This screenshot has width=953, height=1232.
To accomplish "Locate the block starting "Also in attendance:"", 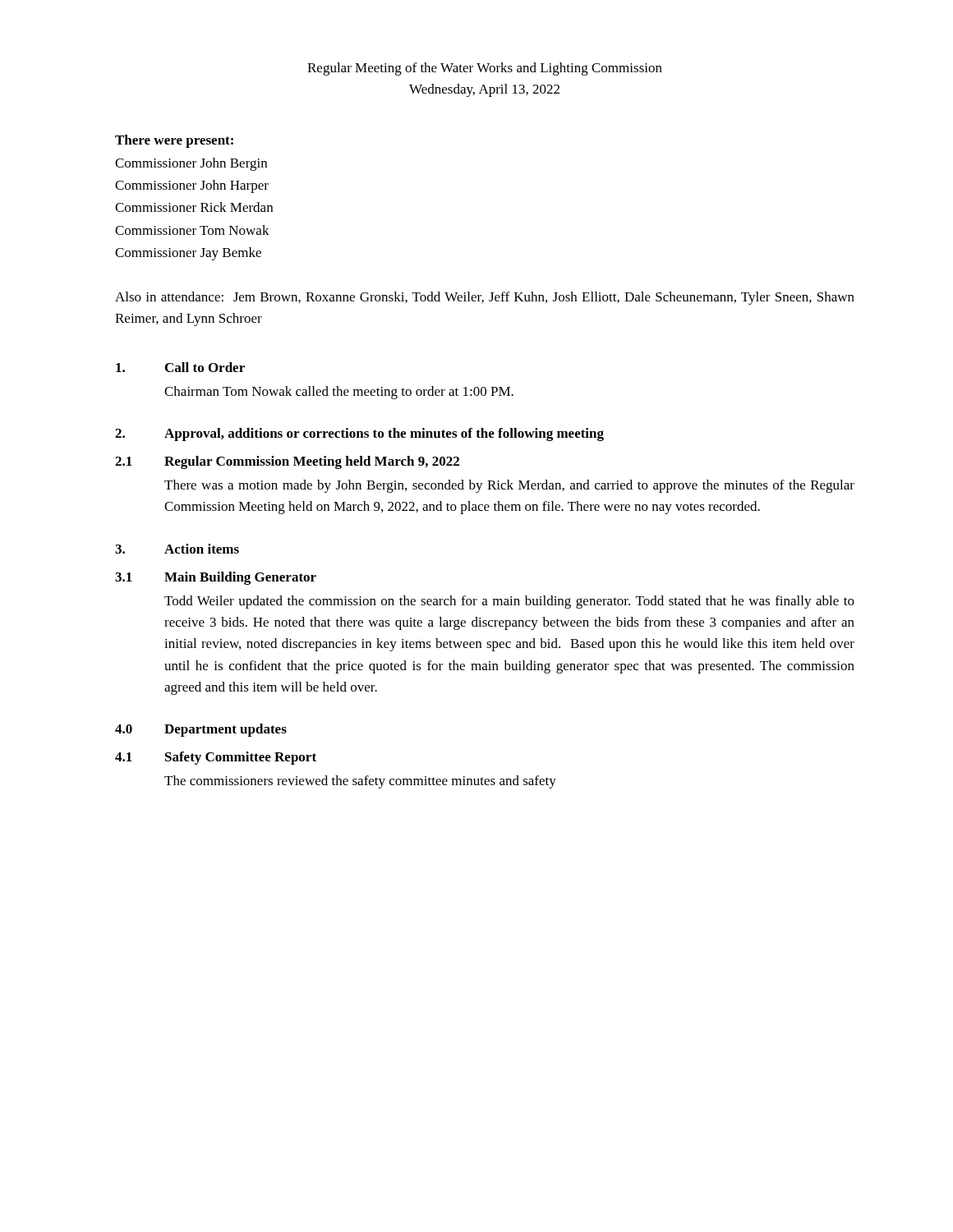I will 485,308.
